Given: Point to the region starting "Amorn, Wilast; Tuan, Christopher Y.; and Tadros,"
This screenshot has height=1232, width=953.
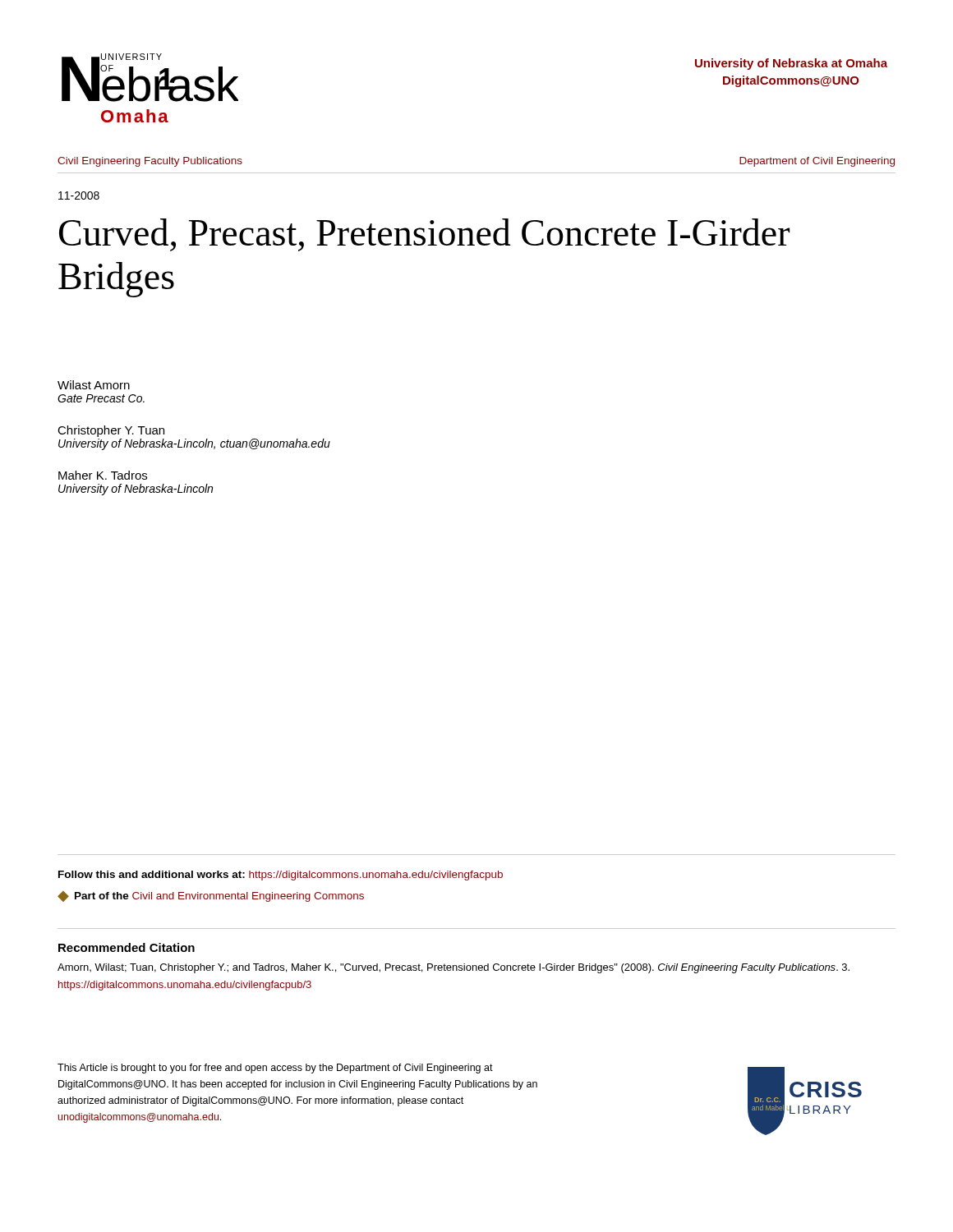Looking at the screenshot, I should click(x=454, y=976).
